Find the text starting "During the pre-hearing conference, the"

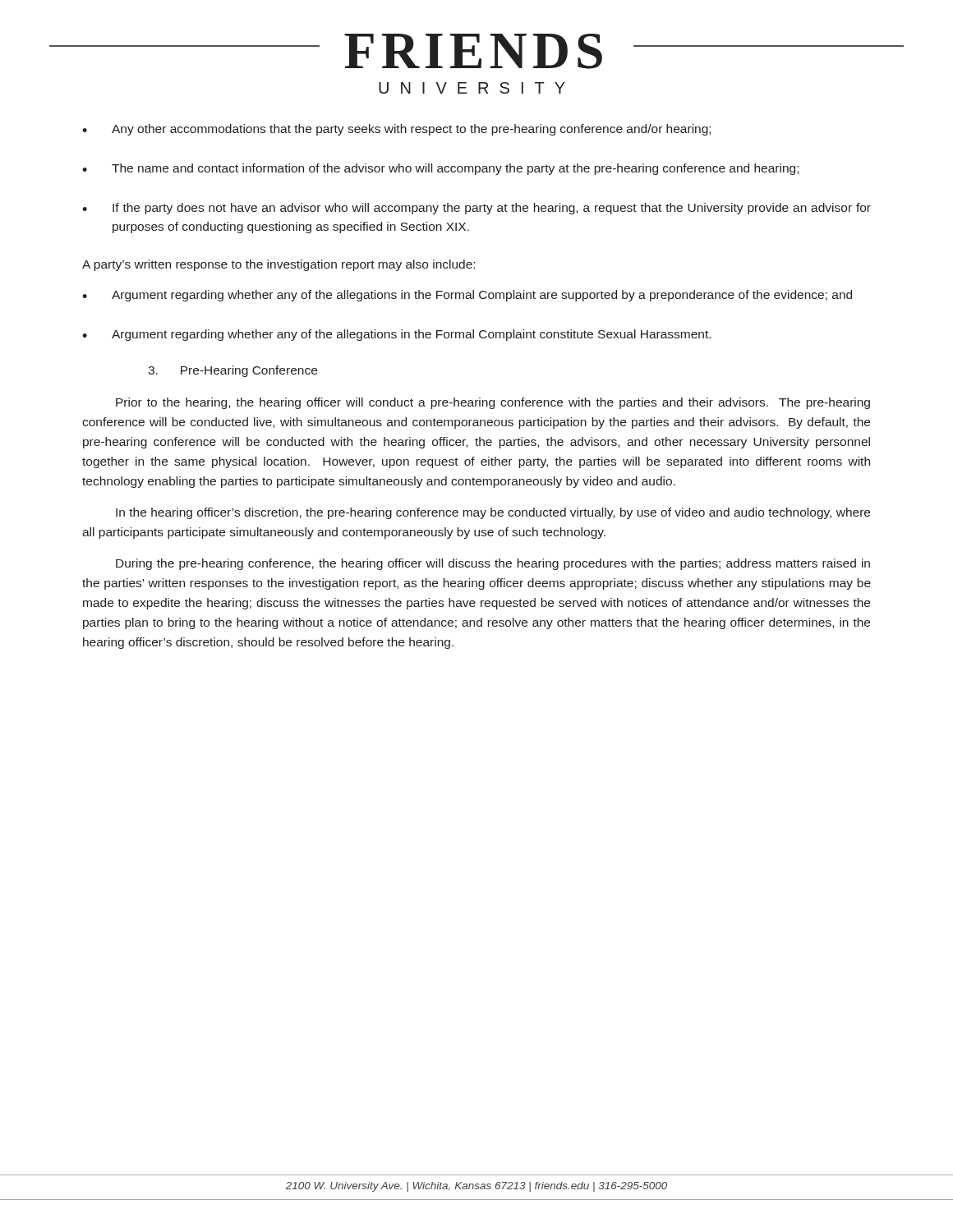click(x=476, y=603)
